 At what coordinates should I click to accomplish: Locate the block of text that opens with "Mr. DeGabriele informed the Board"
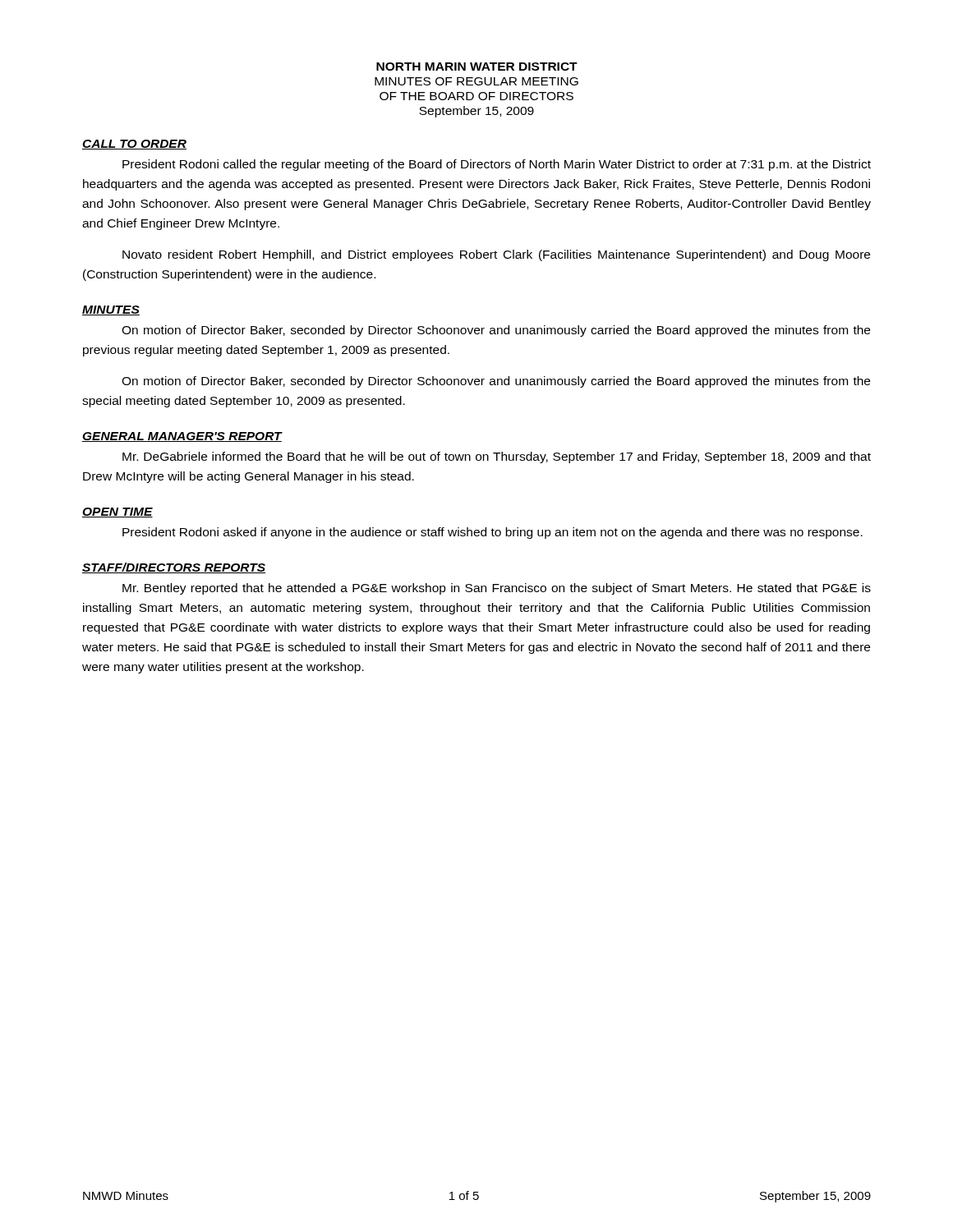click(476, 466)
